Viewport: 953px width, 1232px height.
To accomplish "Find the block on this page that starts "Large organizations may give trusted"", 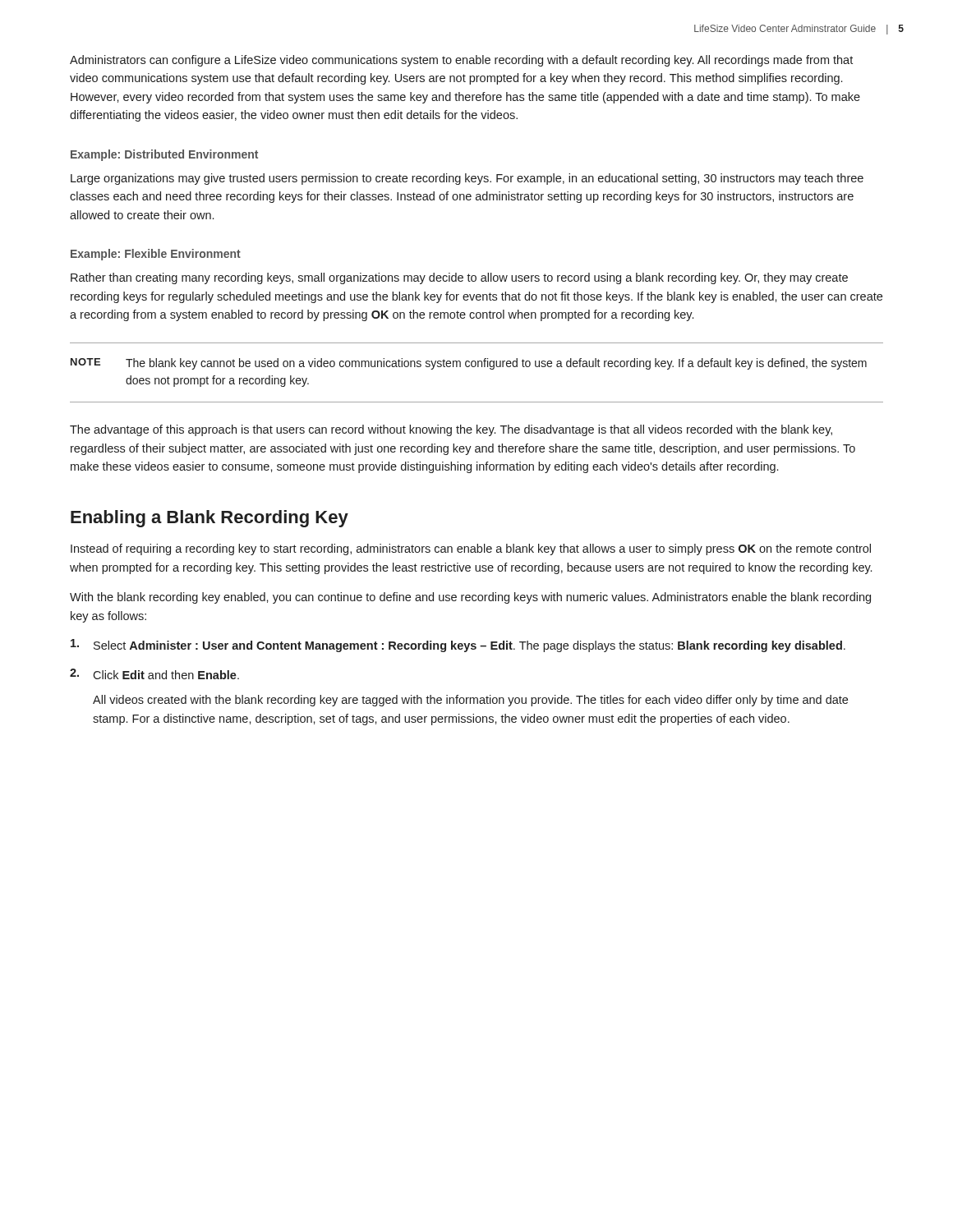I will [x=476, y=197].
